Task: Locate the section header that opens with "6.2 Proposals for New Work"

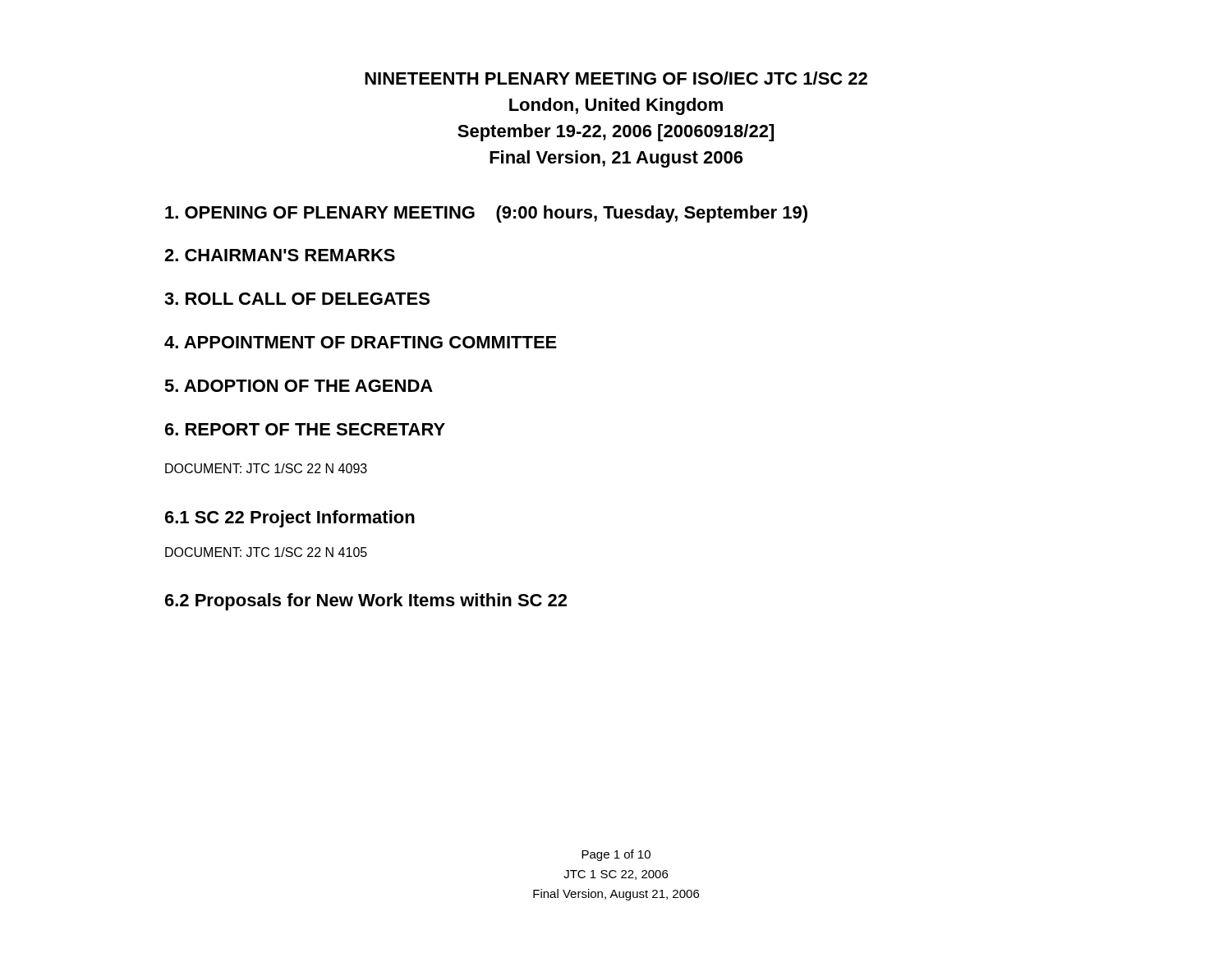Action: pos(366,602)
